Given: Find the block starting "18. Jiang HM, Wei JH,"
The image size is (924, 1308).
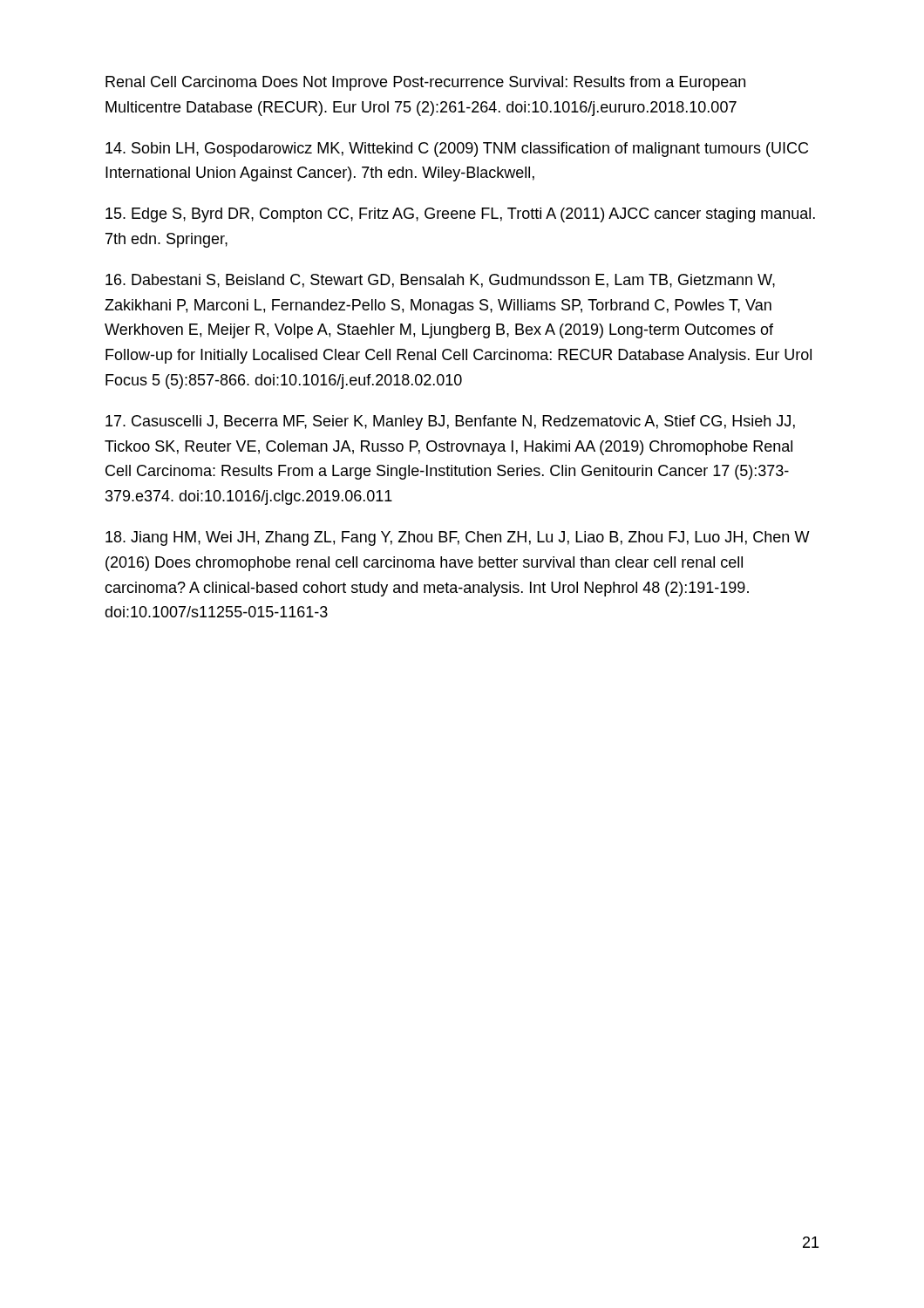Looking at the screenshot, I should tap(457, 575).
